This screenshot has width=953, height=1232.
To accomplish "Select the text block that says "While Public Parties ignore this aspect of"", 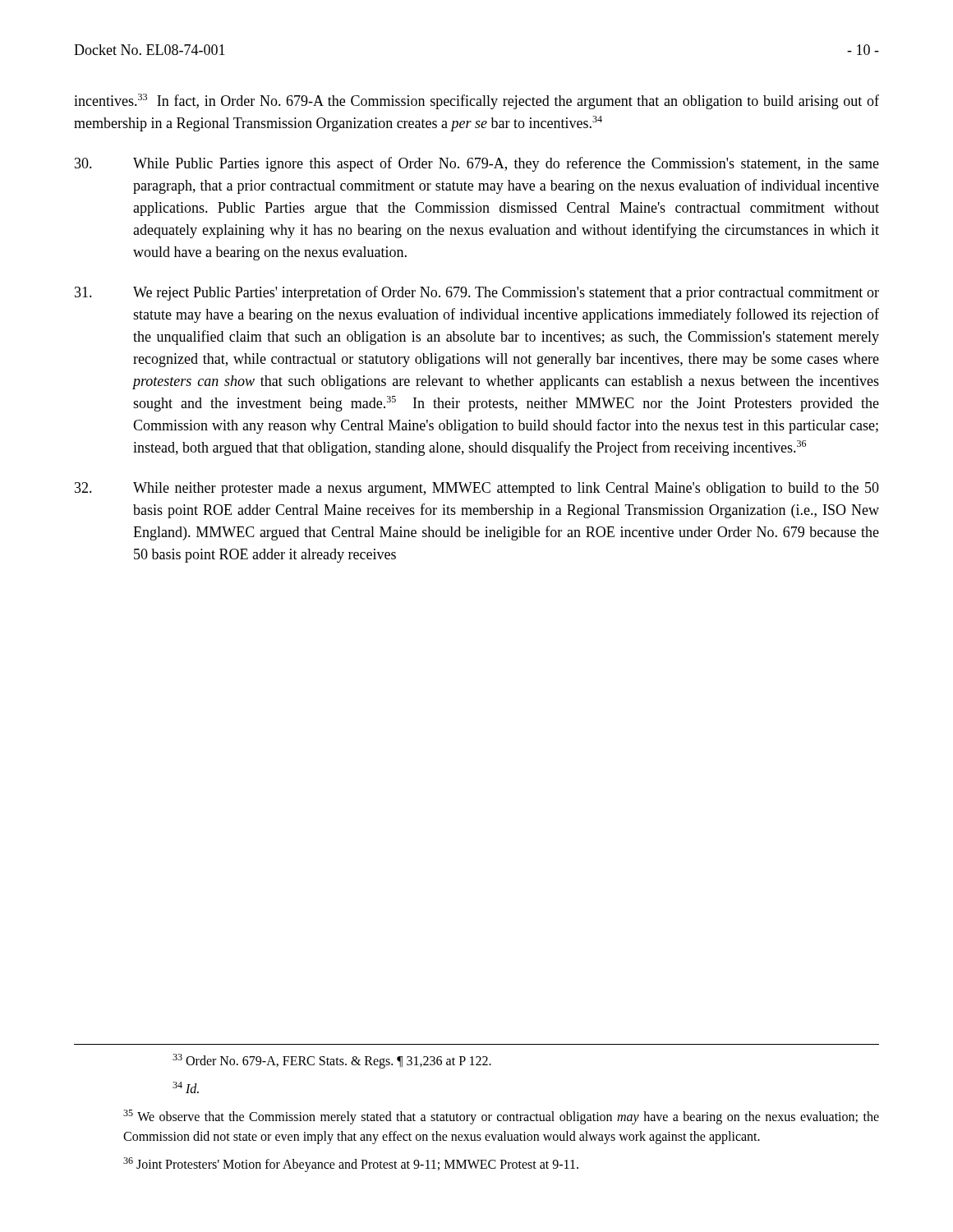I will pyautogui.click(x=476, y=208).
